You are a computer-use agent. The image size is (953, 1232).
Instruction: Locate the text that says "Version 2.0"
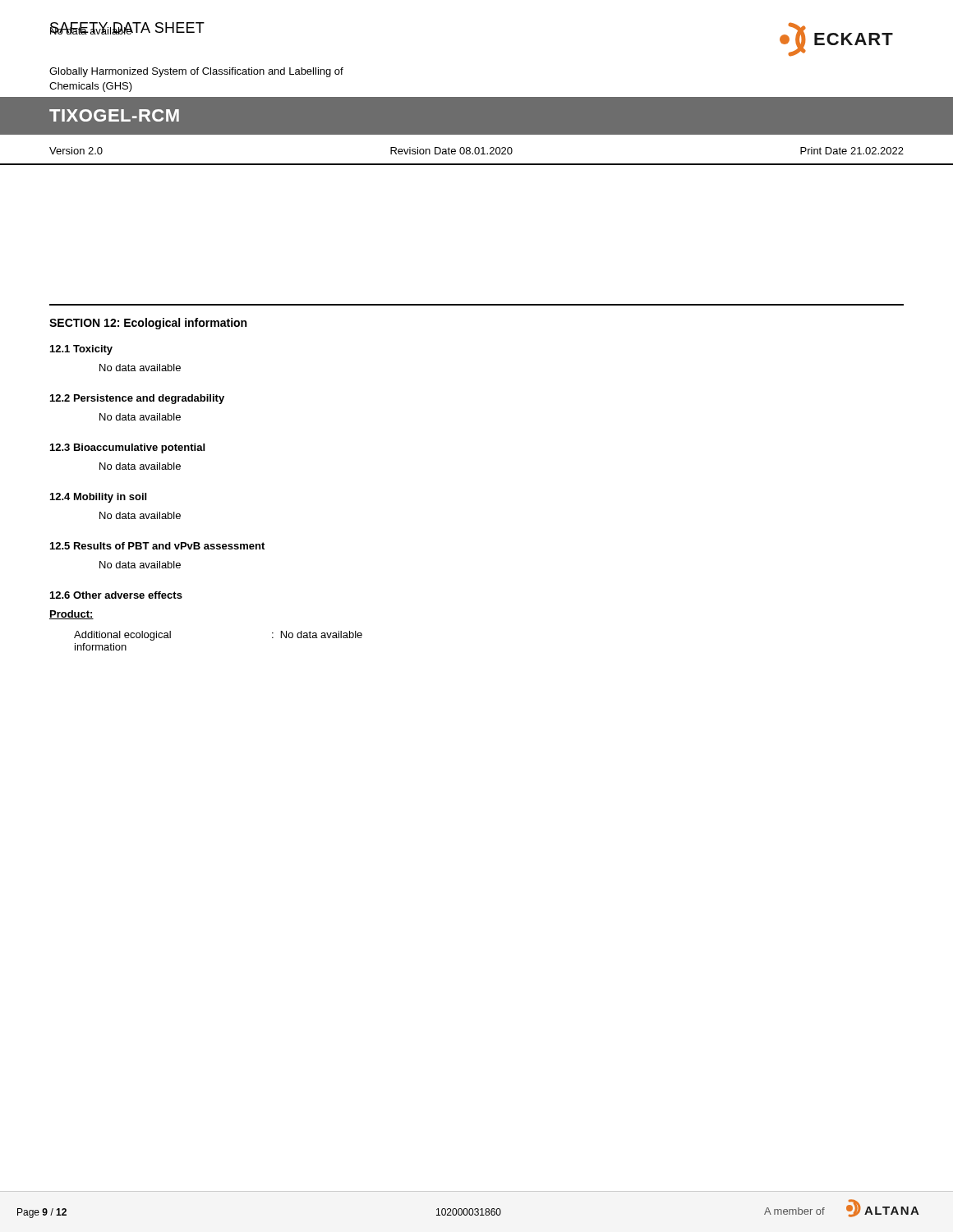tap(76, 151)
